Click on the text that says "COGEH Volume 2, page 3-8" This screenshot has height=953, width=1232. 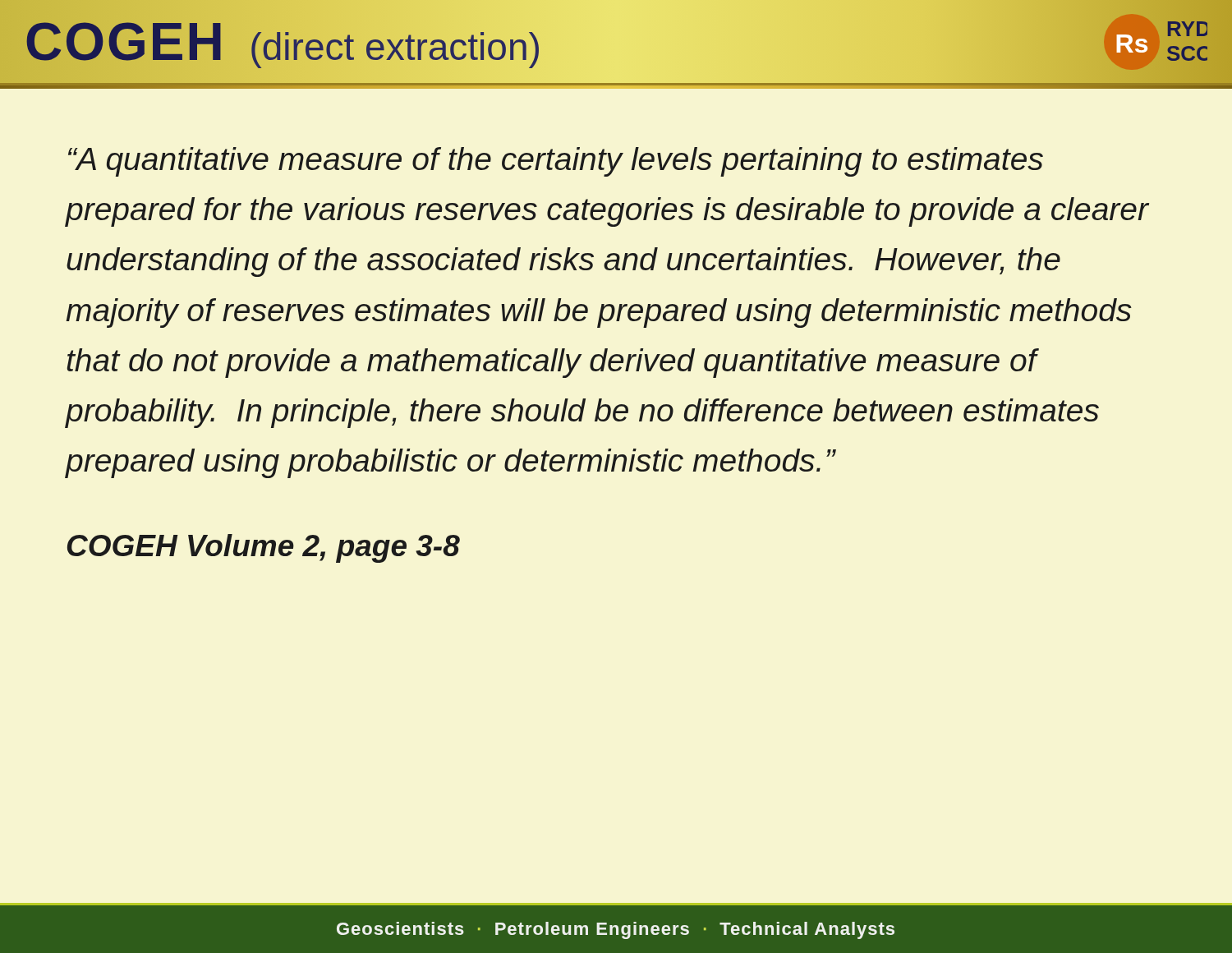[x=264, y=548]
